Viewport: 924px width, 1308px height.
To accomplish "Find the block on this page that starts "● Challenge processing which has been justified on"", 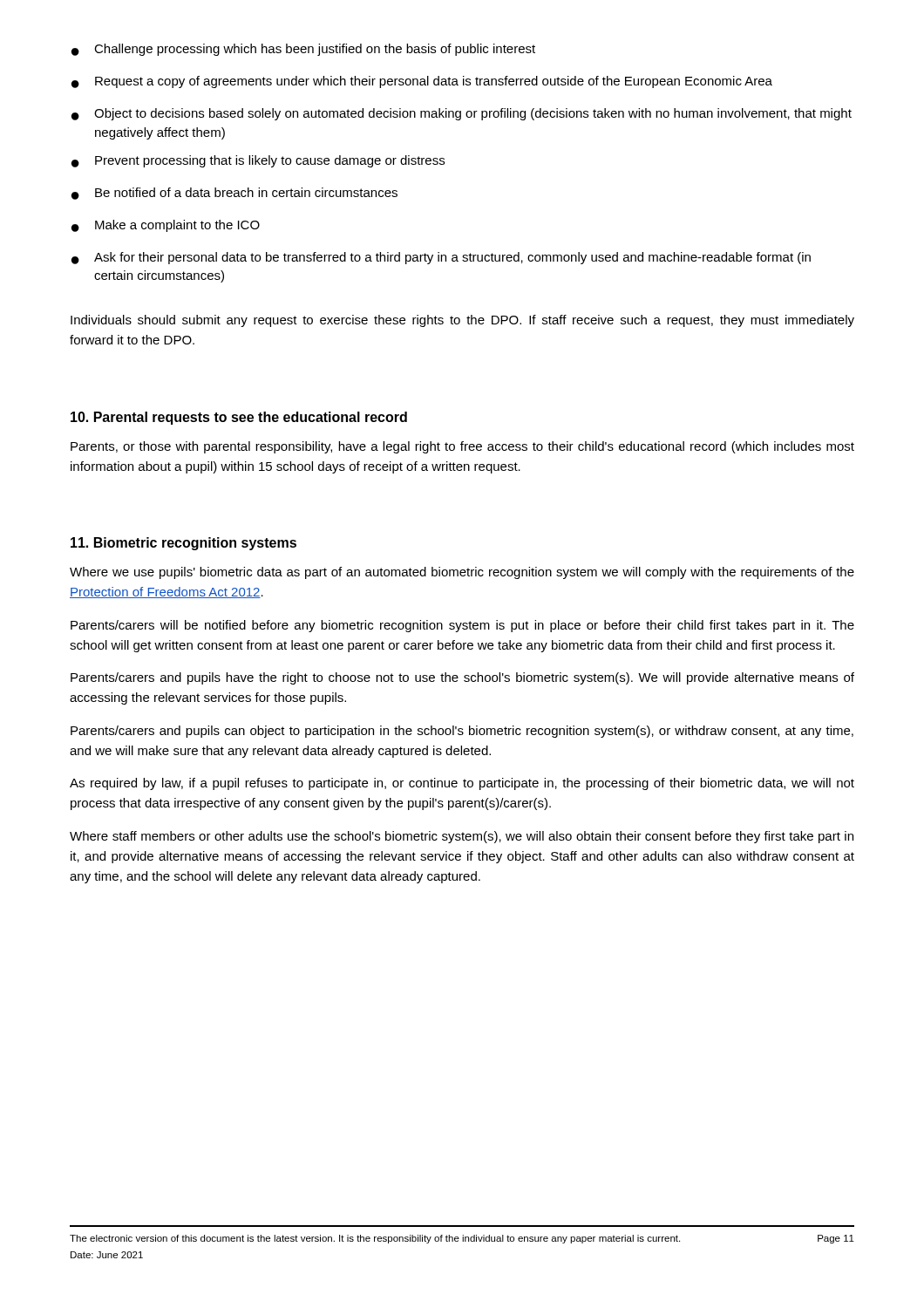I will click(462, 51).
